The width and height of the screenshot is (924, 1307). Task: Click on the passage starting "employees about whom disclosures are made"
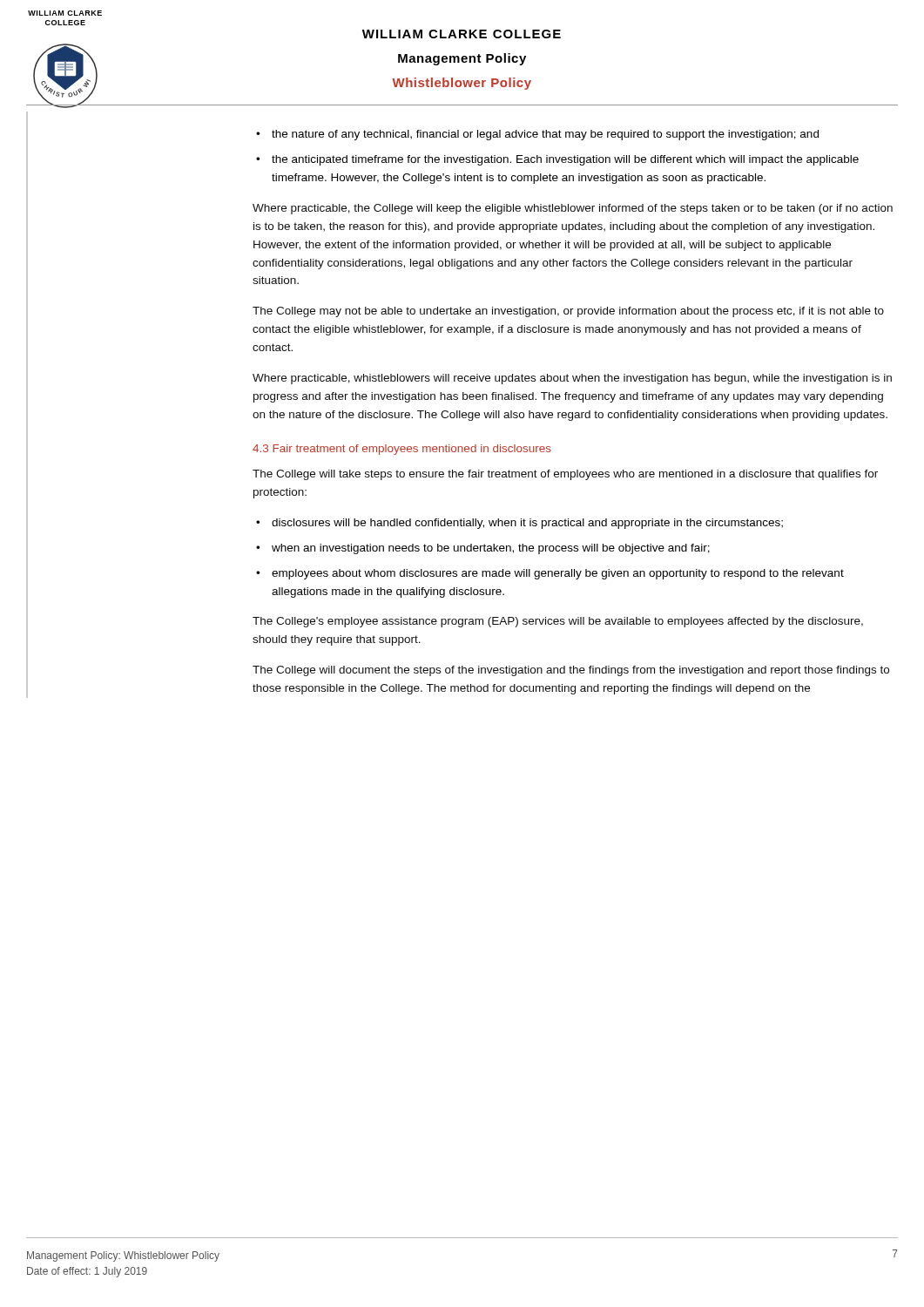(558, 582)
